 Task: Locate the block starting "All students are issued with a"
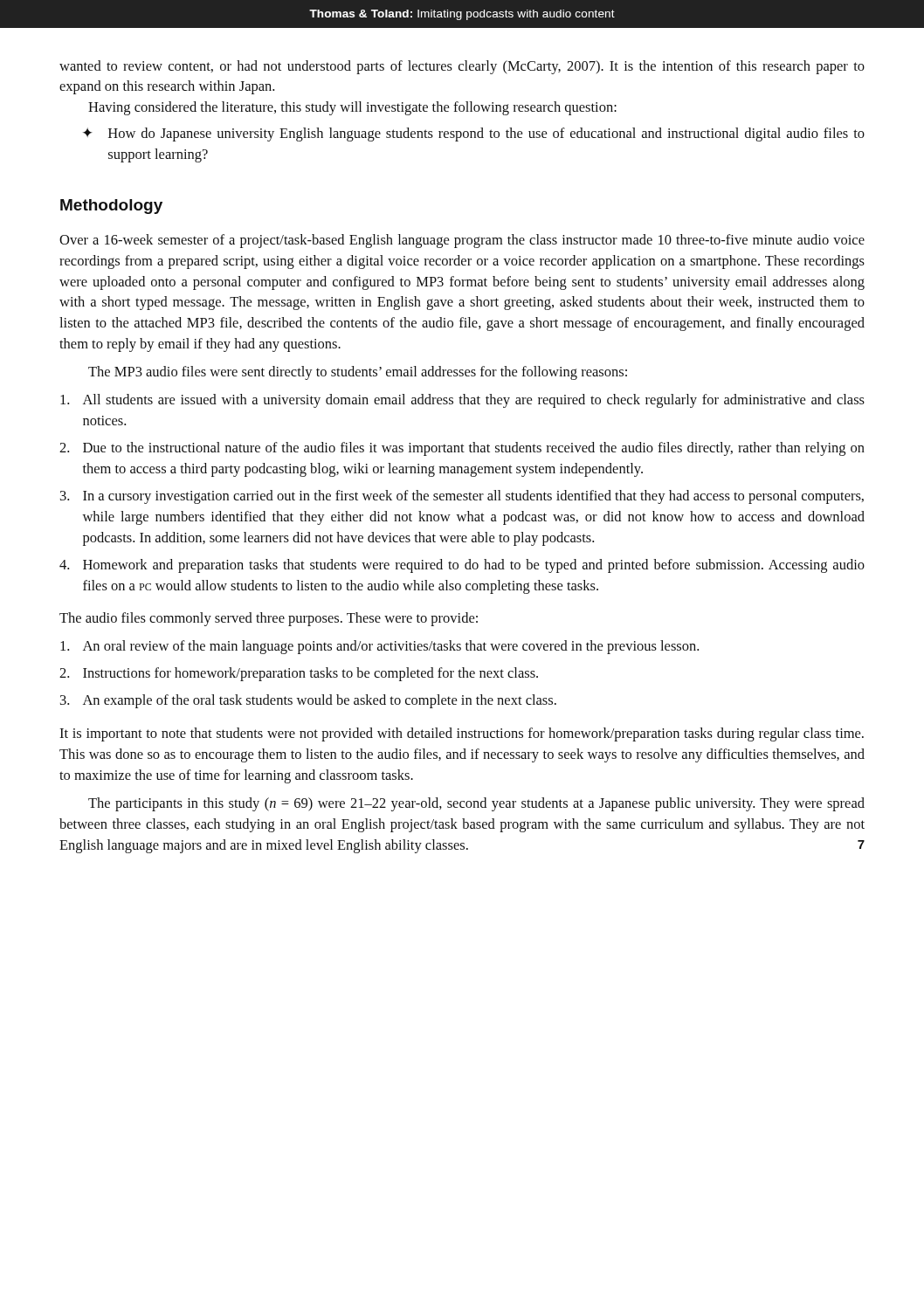pos(462,410)
